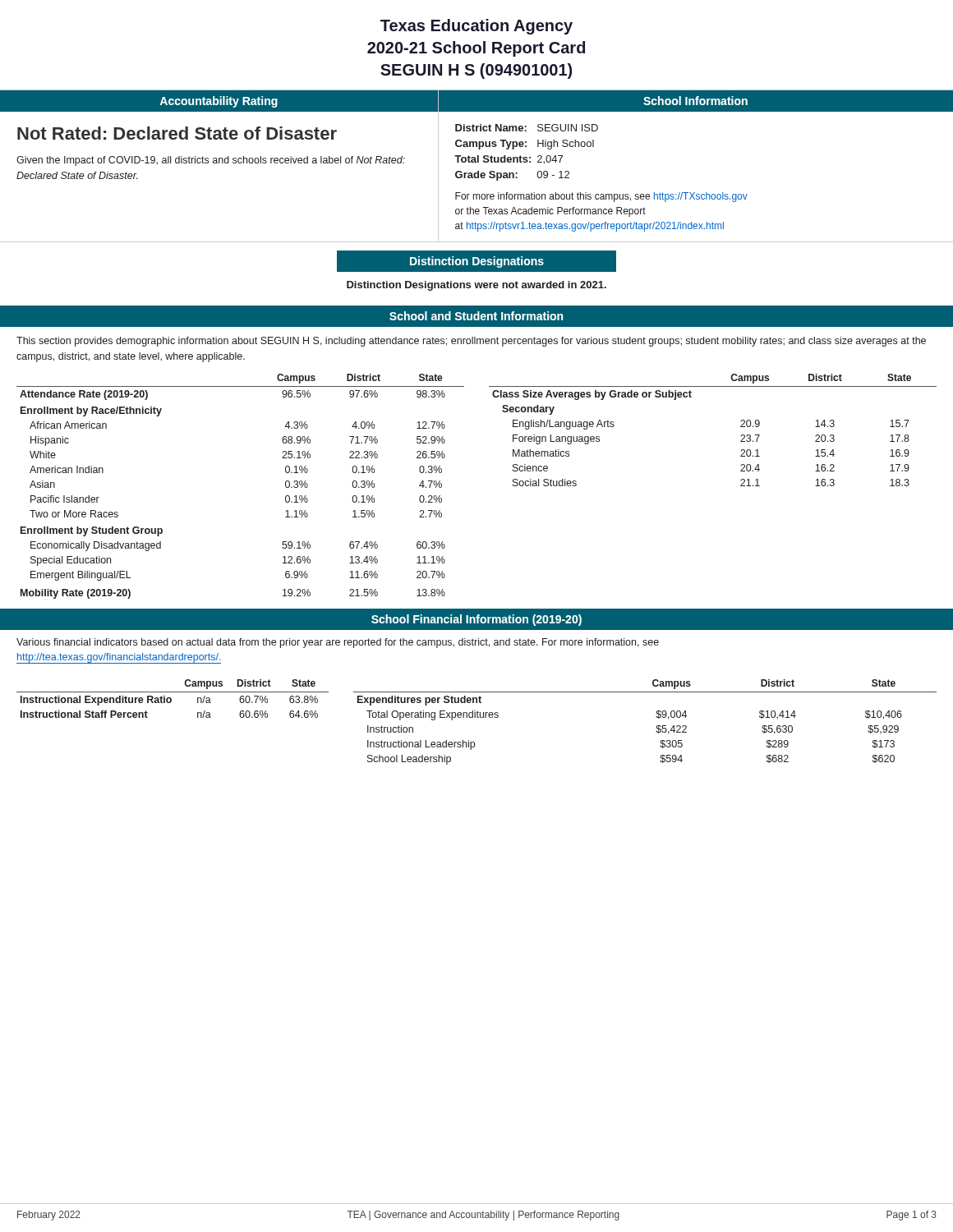
Task: Find the region starting "School Financial Information (2019-20)"
Action: click(x=476, y=619)
